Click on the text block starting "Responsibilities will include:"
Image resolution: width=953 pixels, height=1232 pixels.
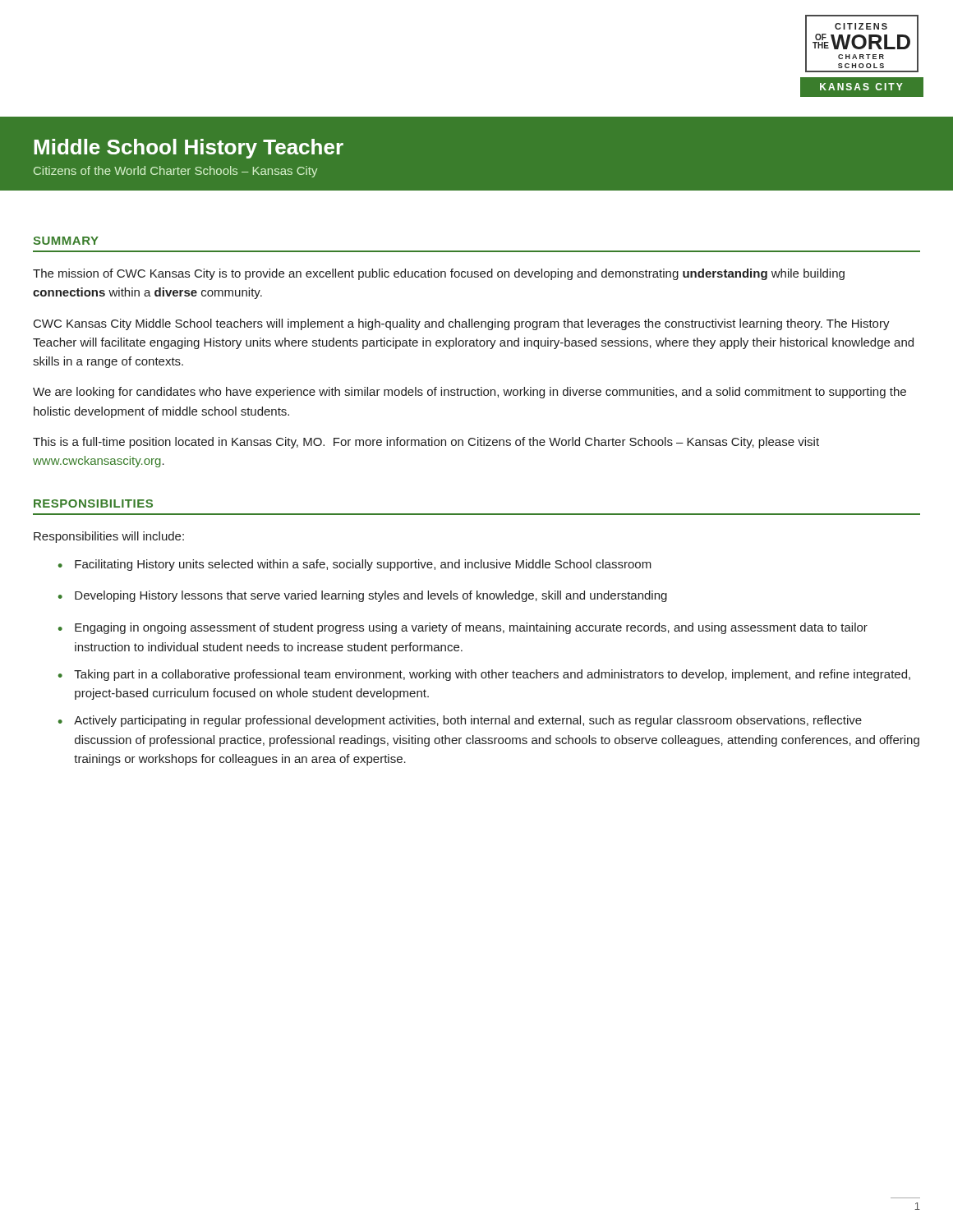109,536
